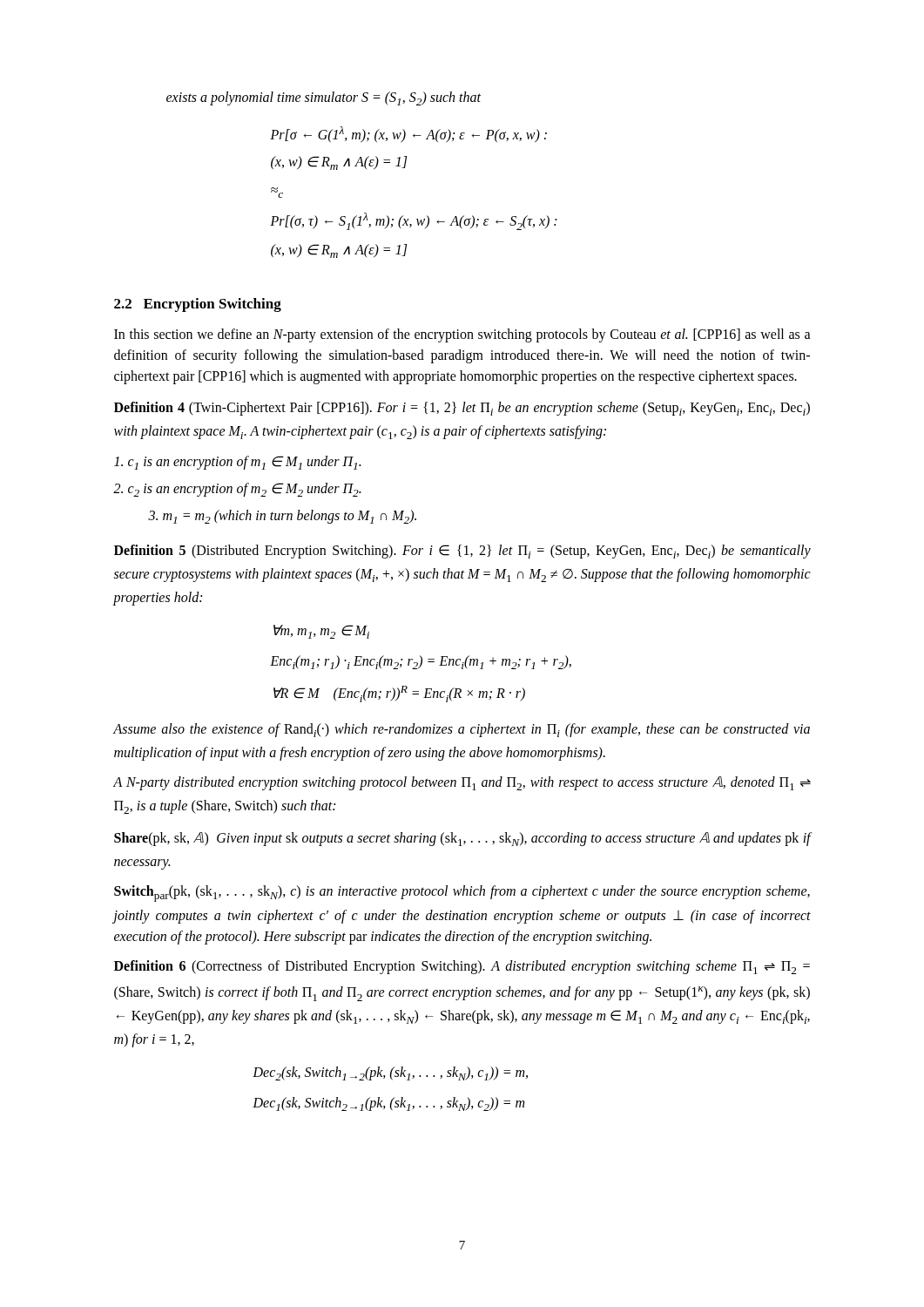924x1307 pixels.
Task: Locate the block of text that opens with "Definition 4 (Twin-Ciphertext Pair [CPP16])."
Action: tap(462, 421)
